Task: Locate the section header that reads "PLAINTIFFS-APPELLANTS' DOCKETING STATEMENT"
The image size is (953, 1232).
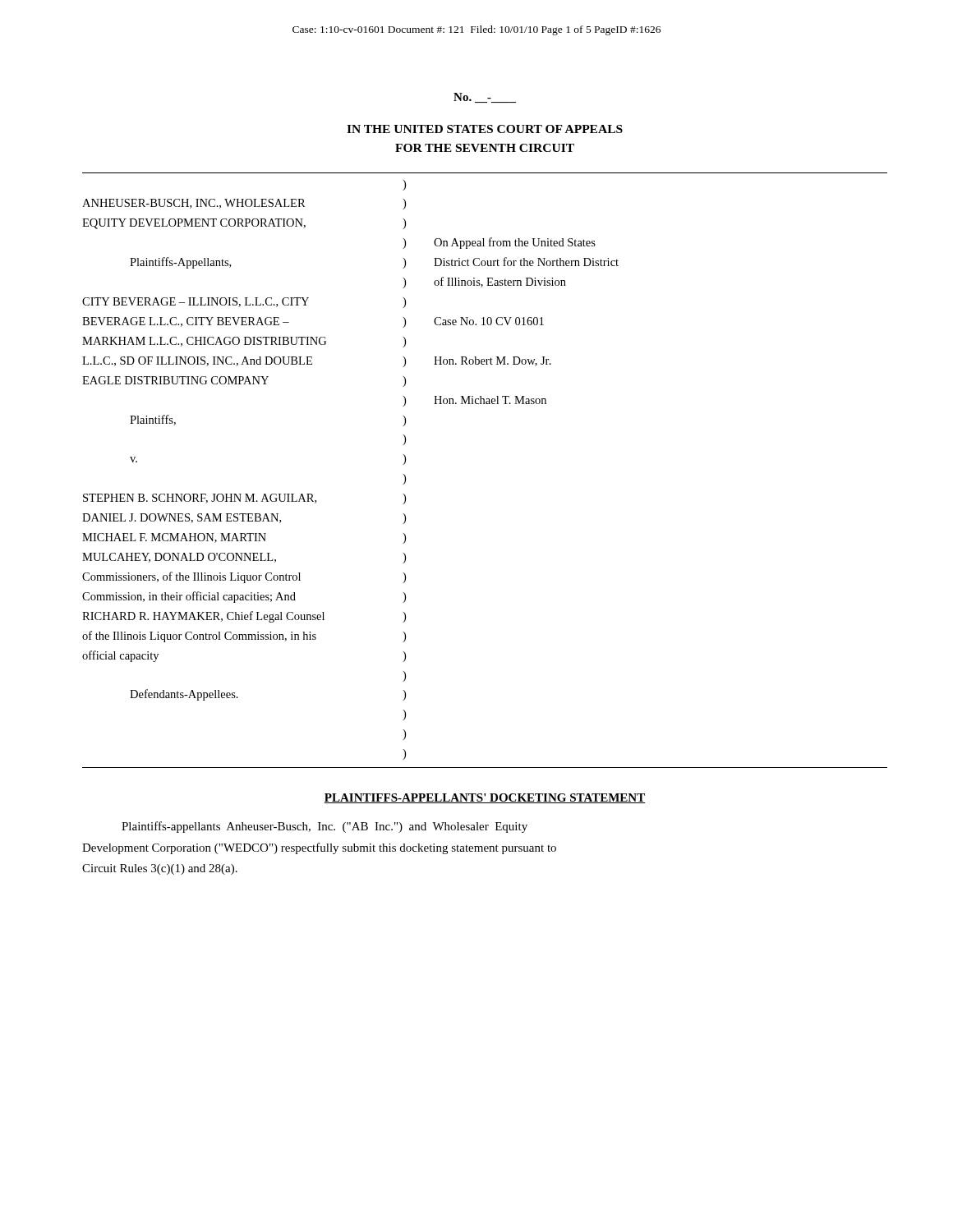Action: click(x=485, y=798)
